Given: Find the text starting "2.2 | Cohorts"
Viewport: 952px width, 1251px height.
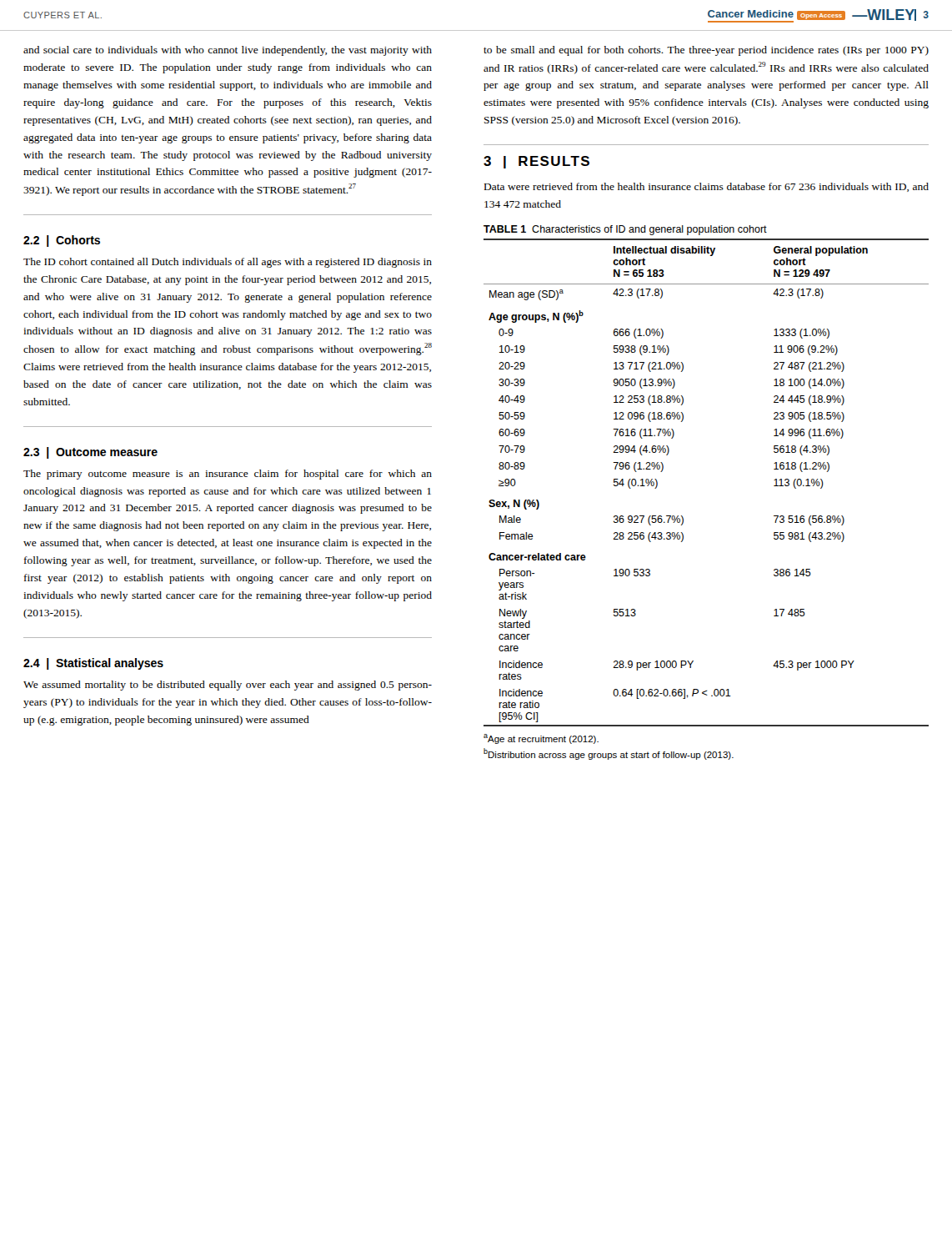Looking at the screenshot, I should [62, 240].
